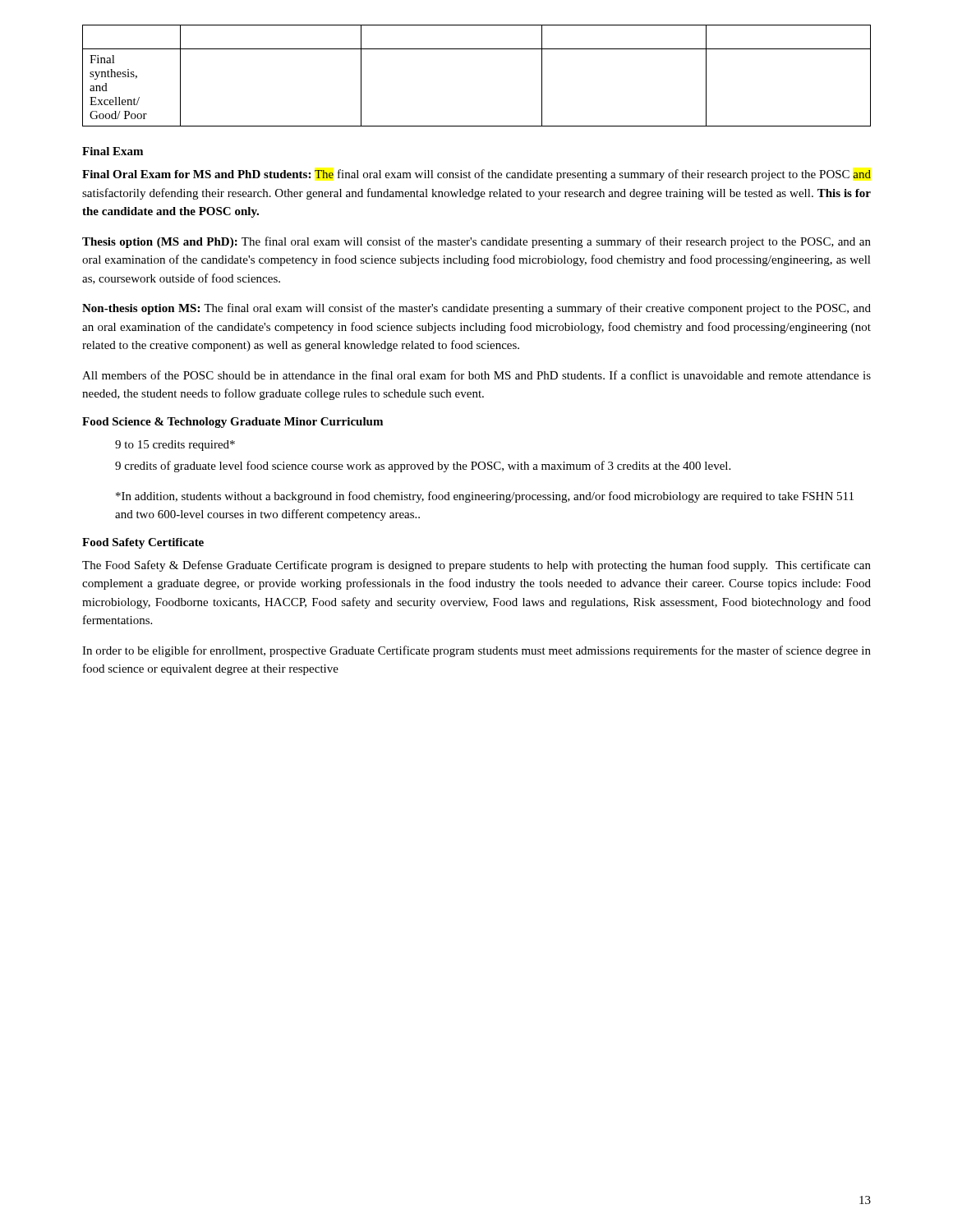The width and height of the screenshot is (953, 1232).
Task: Click on the section header that says "Food Safety Certificate"
Action: coord(143,542)
